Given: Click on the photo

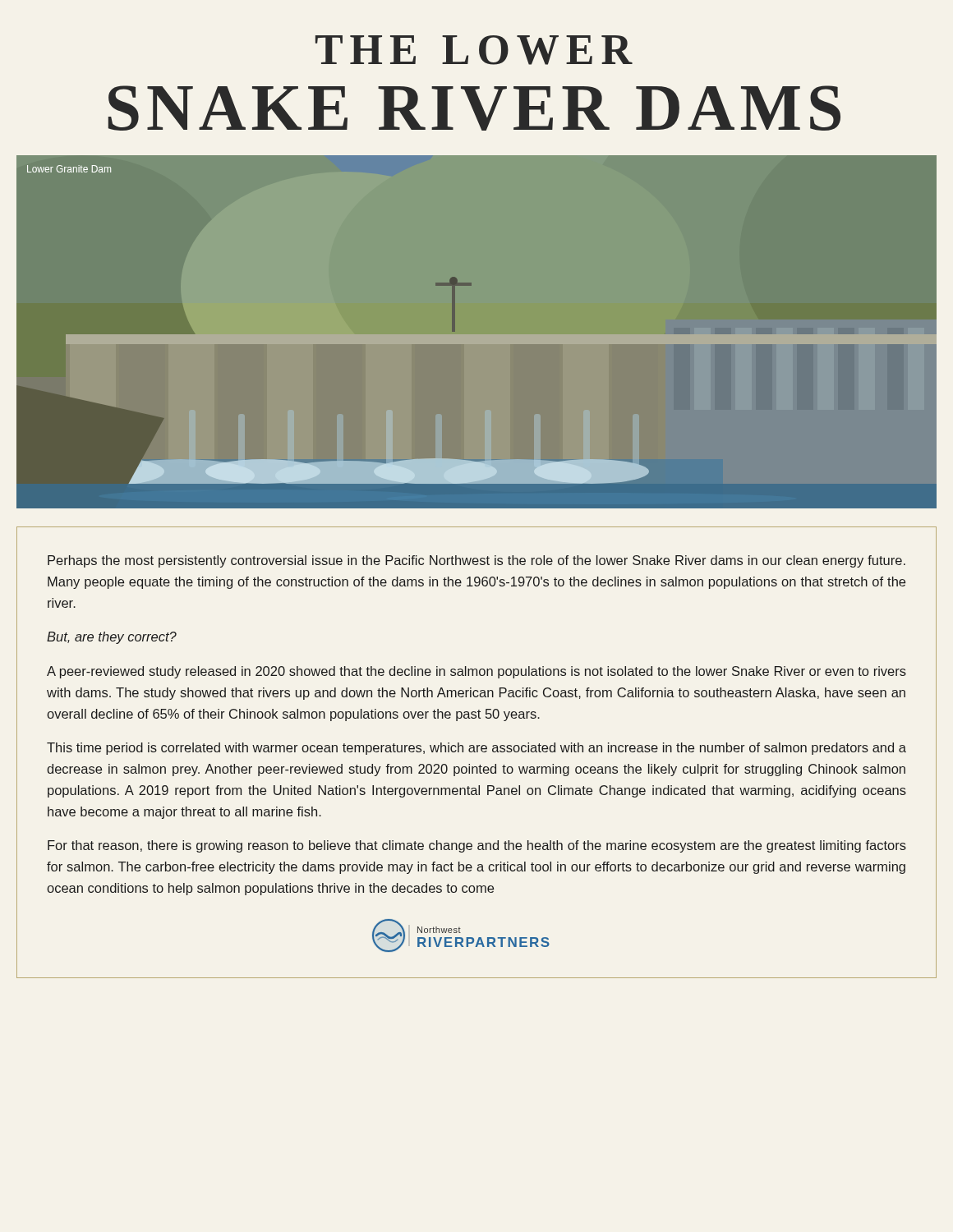Looking at the screenshot, I should pyautogui.click(x=476, y=332).
